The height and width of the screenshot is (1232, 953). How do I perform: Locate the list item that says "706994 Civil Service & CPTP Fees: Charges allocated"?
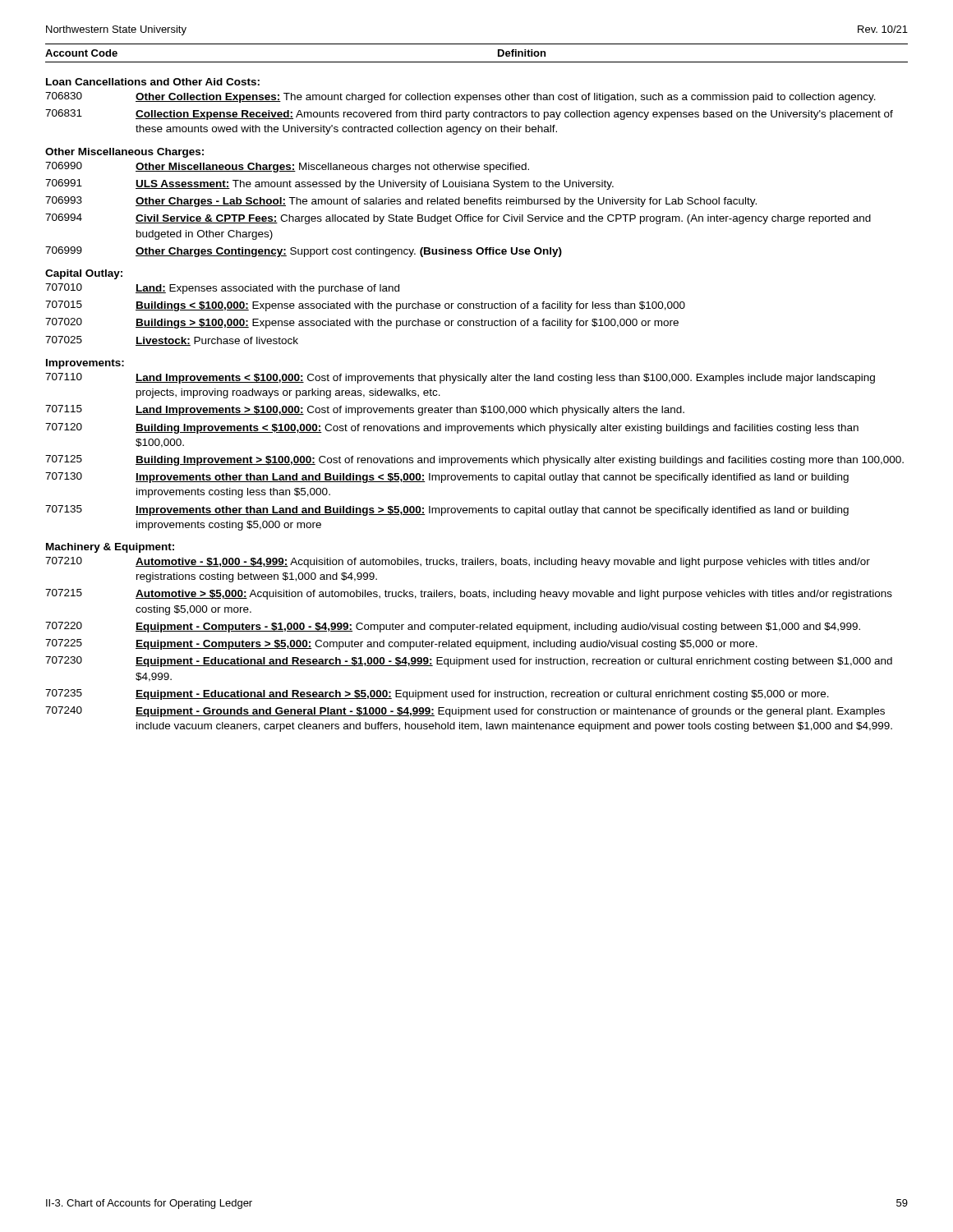point(476,226)
